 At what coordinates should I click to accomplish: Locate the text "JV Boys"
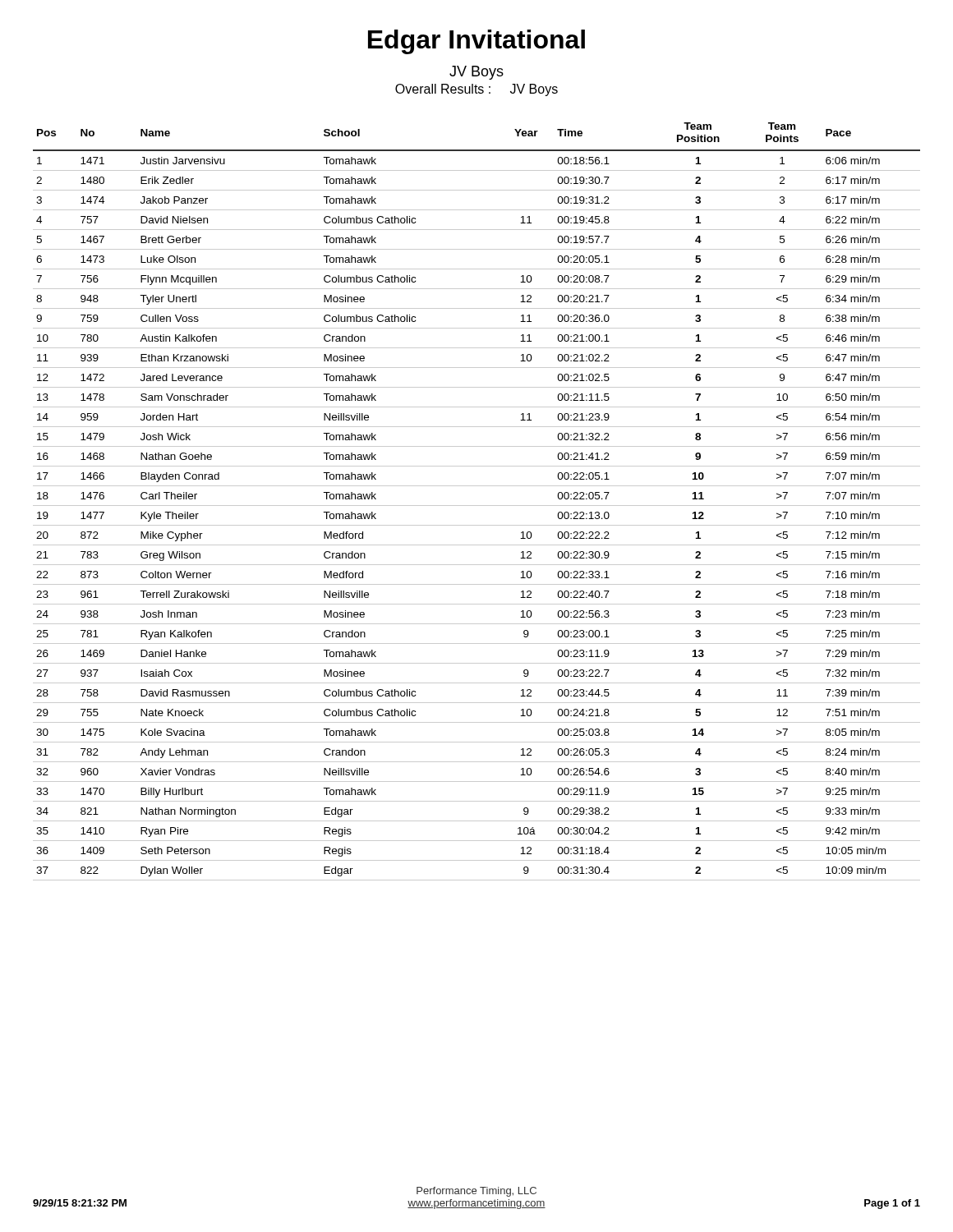click(476, 71)
